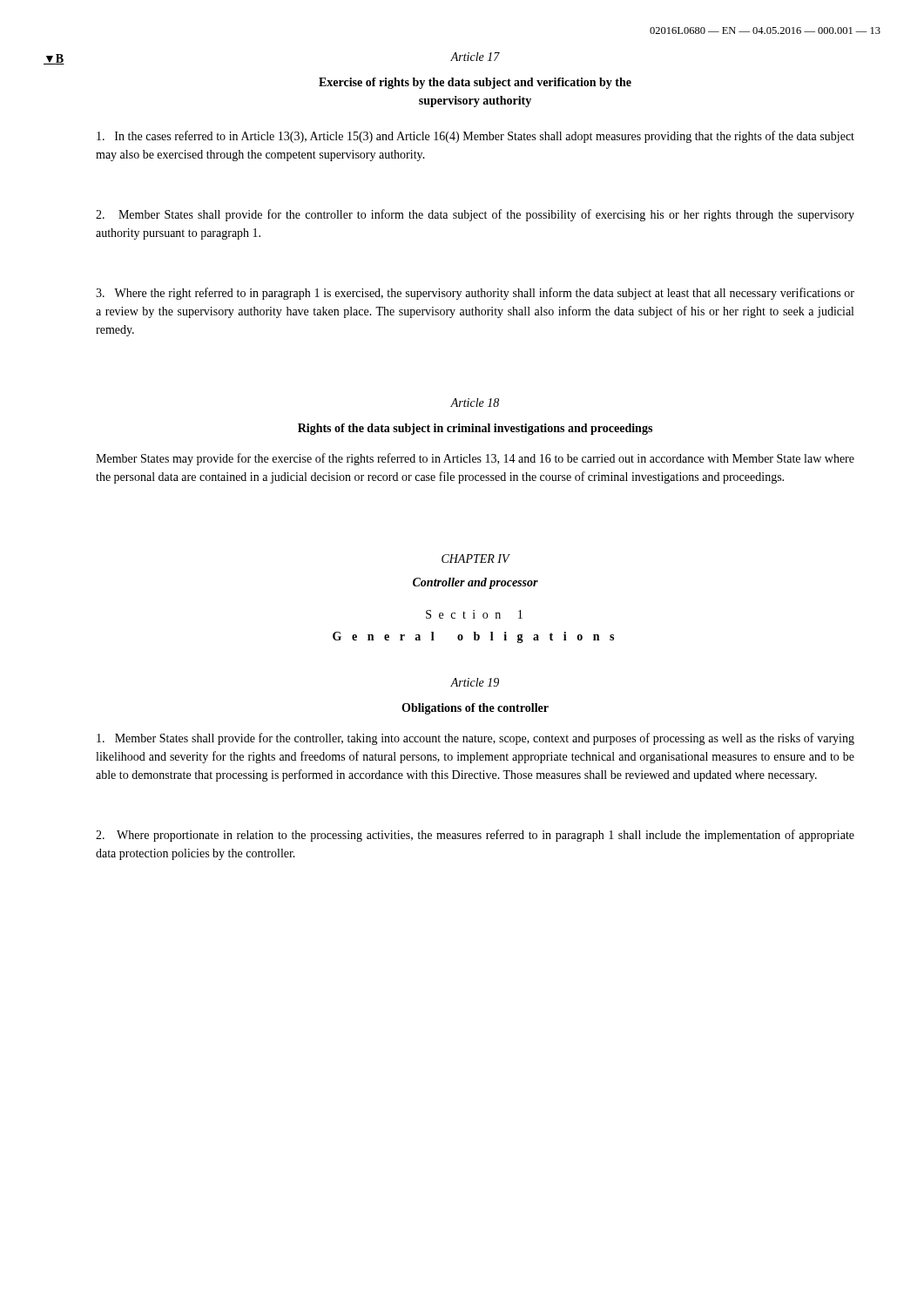The width and height of the screenshot is (924, 1307).
Task: Click the passage that begins "Where proportionate in relation to the processing"
Action: (x=475, y=844)
